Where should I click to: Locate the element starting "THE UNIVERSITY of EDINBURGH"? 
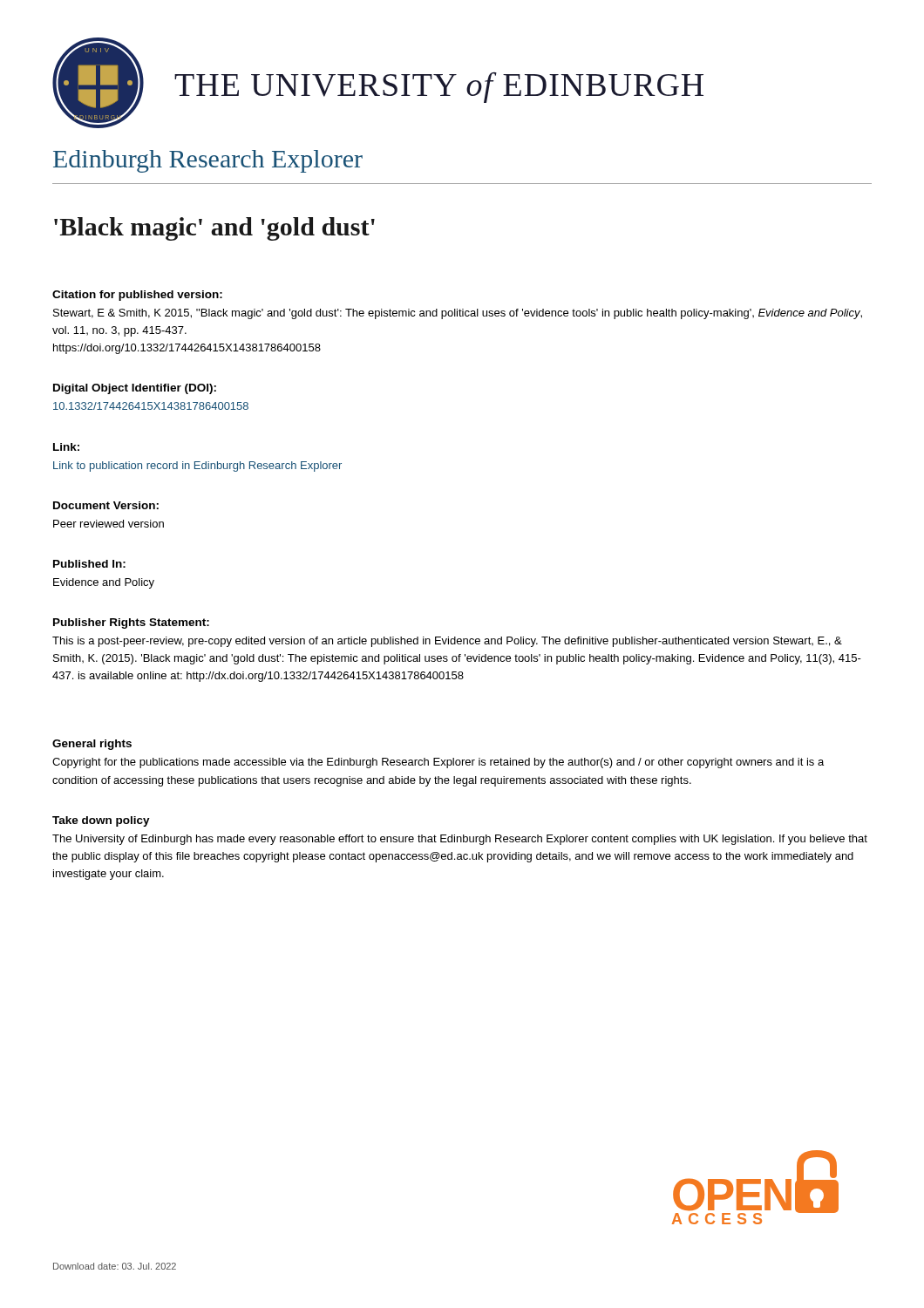(x=440, y=85)
